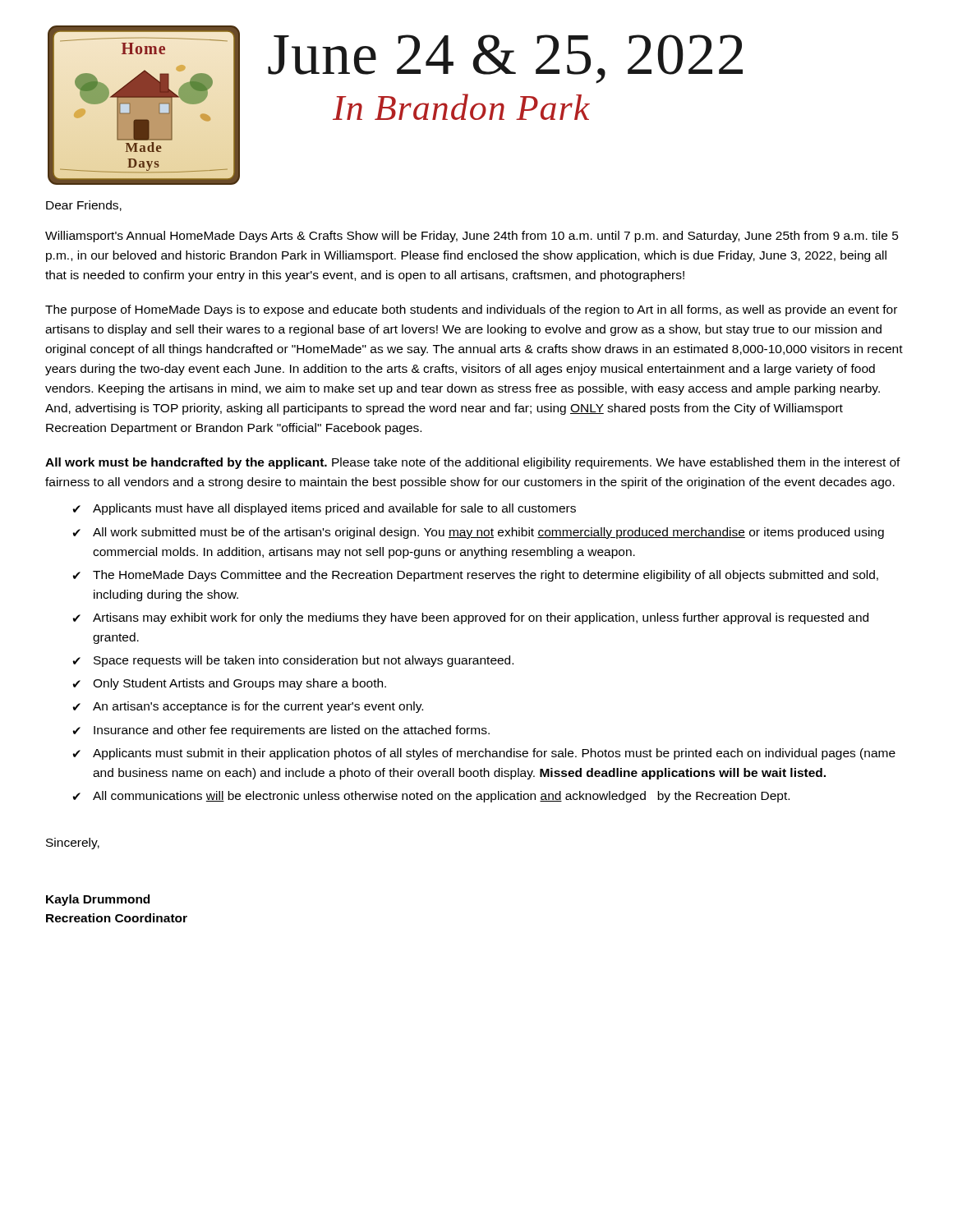This screenshot has height=1232, width=953.
Task: Where is the passage that starts "Kayla Drummond Recreation"?
Action: 116,909
